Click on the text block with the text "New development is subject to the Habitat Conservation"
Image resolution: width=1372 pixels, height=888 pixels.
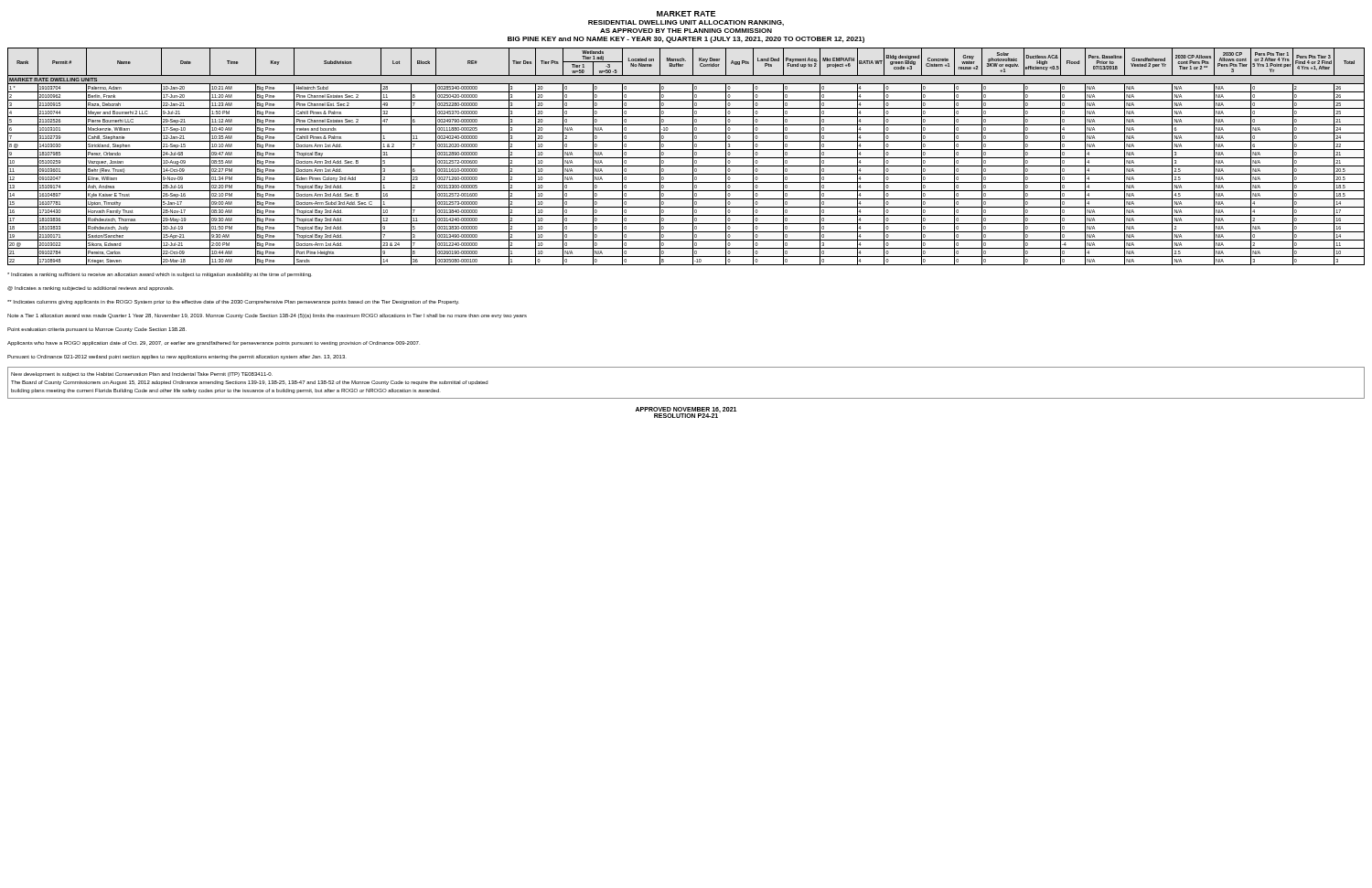(142, 374)
